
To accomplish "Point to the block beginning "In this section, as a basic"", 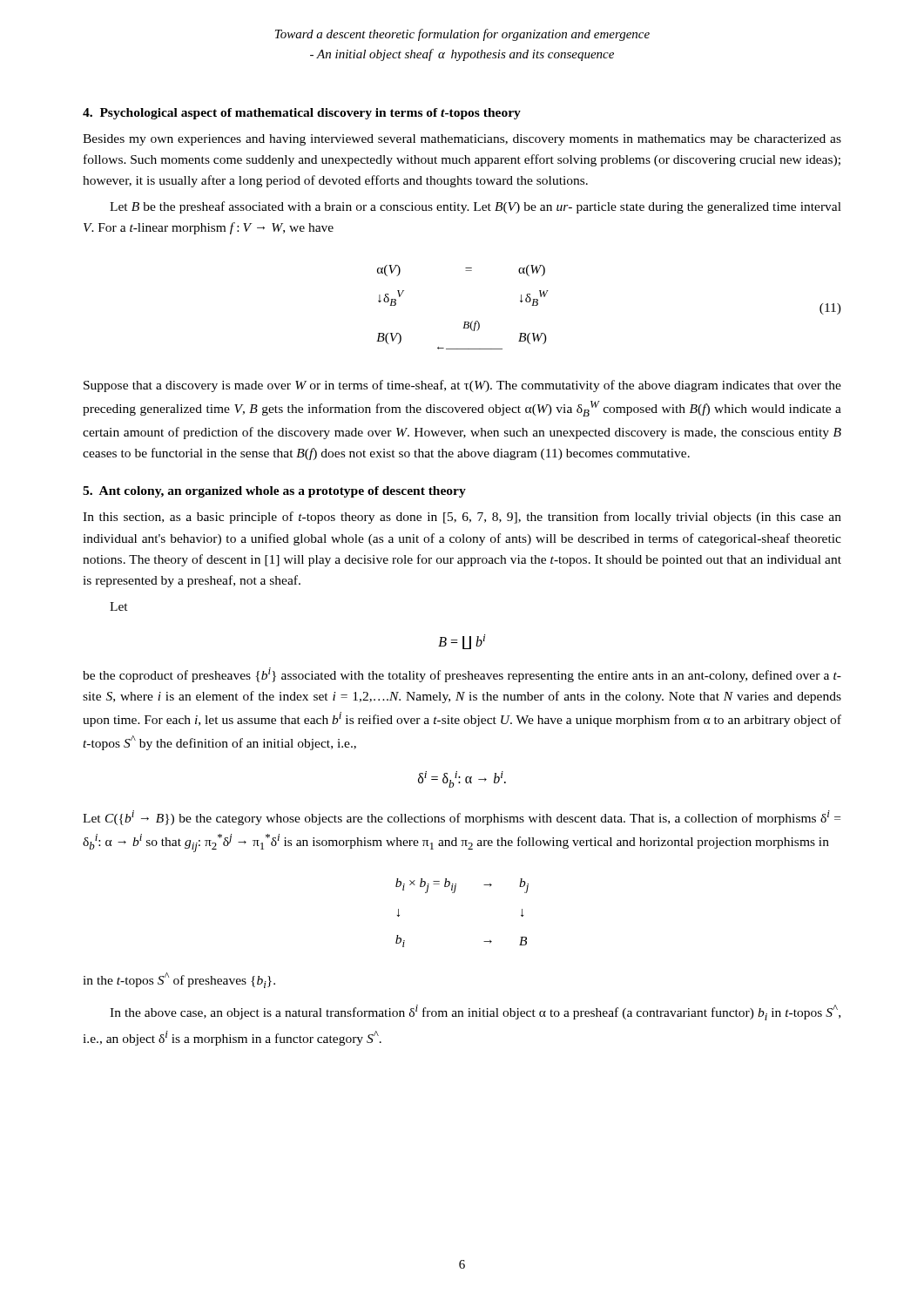I will (x=462, y=562).
